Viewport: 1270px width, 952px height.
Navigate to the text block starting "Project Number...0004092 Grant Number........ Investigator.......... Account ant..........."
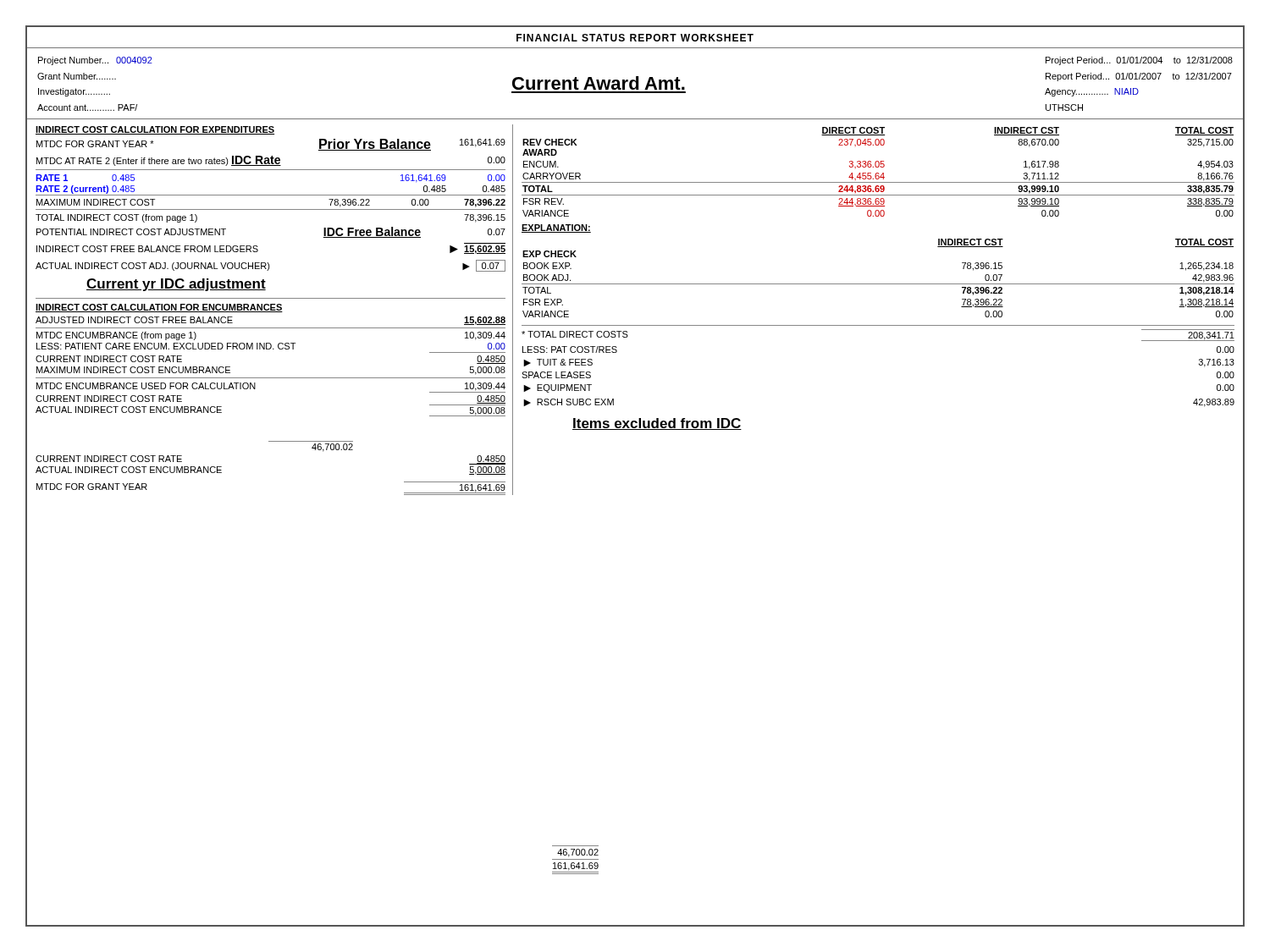[x=95, y=84]
